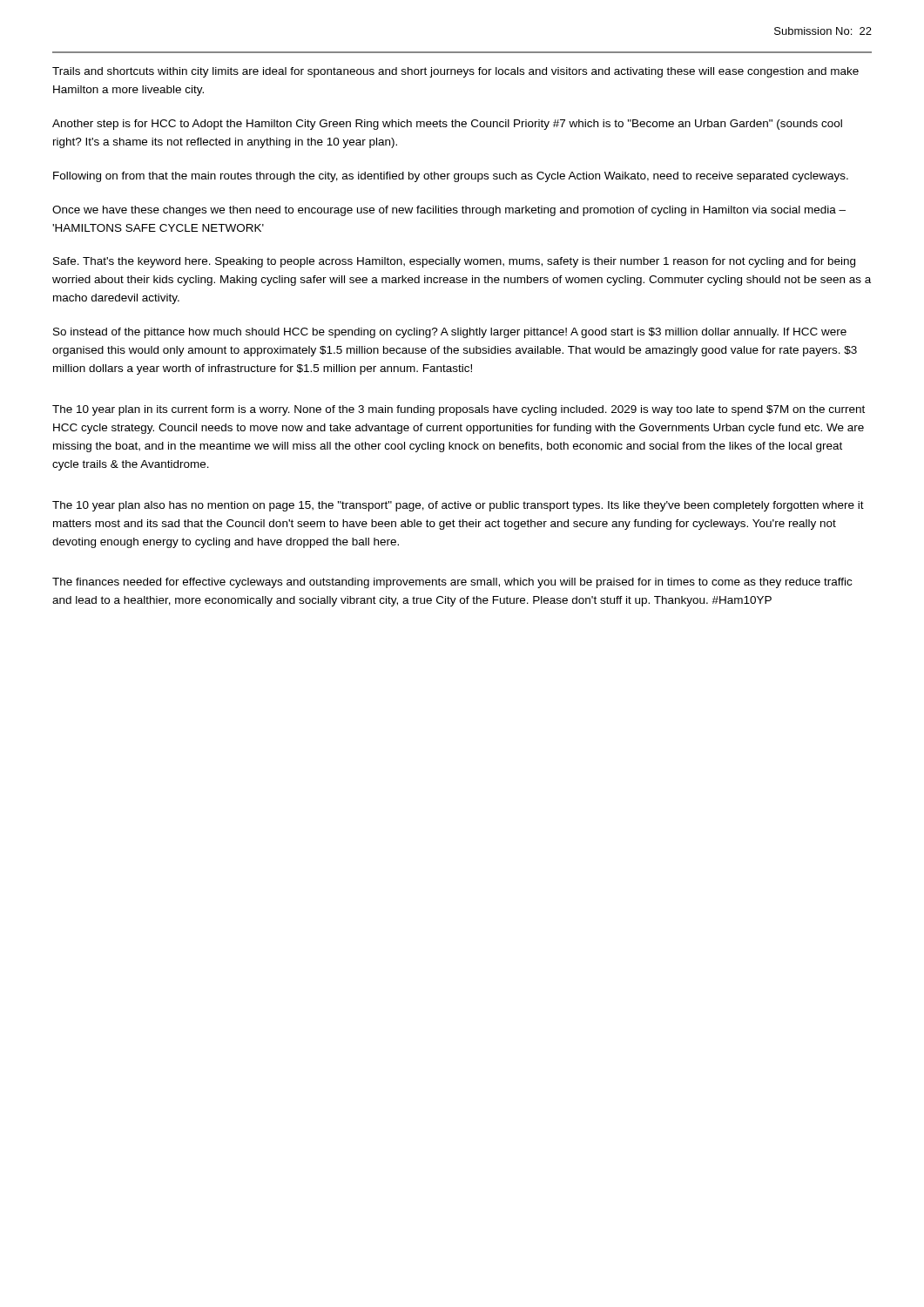This screenshot has height=1307, width=924.
Task: Locate the text starting "The 10 year plan in"
Action: click(459, 436)
